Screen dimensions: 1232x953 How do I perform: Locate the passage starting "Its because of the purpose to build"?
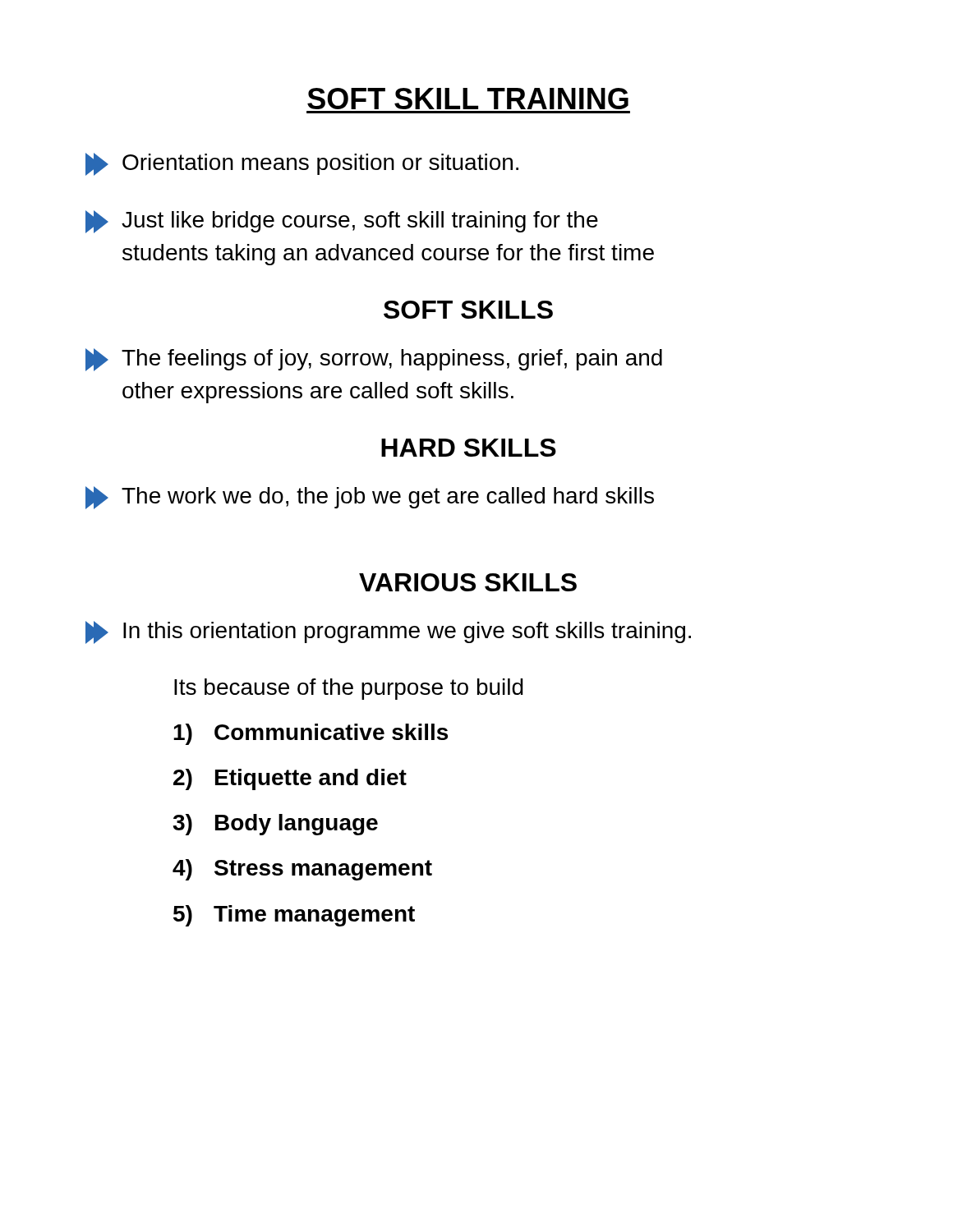coord(348,687)
